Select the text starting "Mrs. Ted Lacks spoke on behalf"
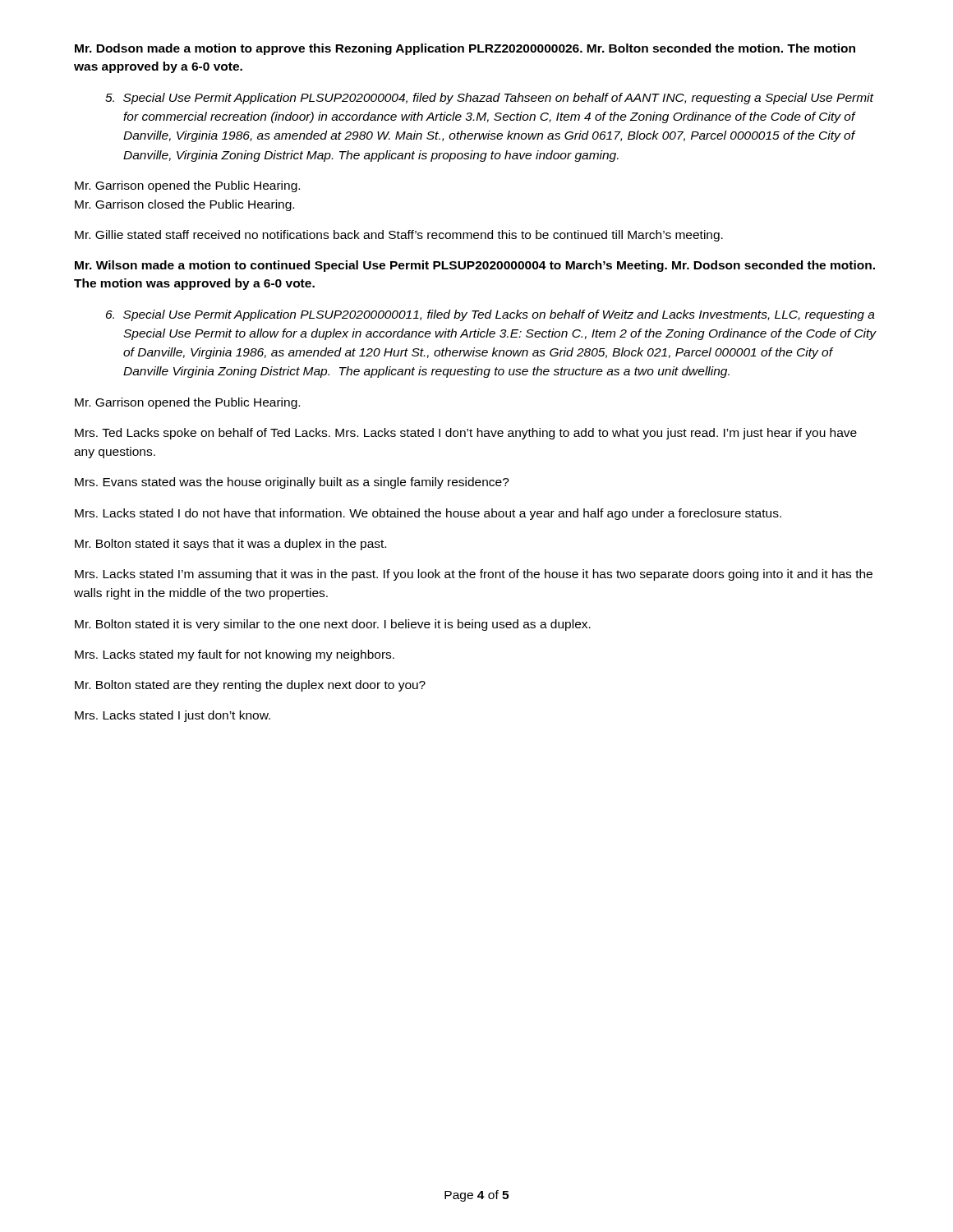Viewport: 953px width, 1232px height. point(465,442)
